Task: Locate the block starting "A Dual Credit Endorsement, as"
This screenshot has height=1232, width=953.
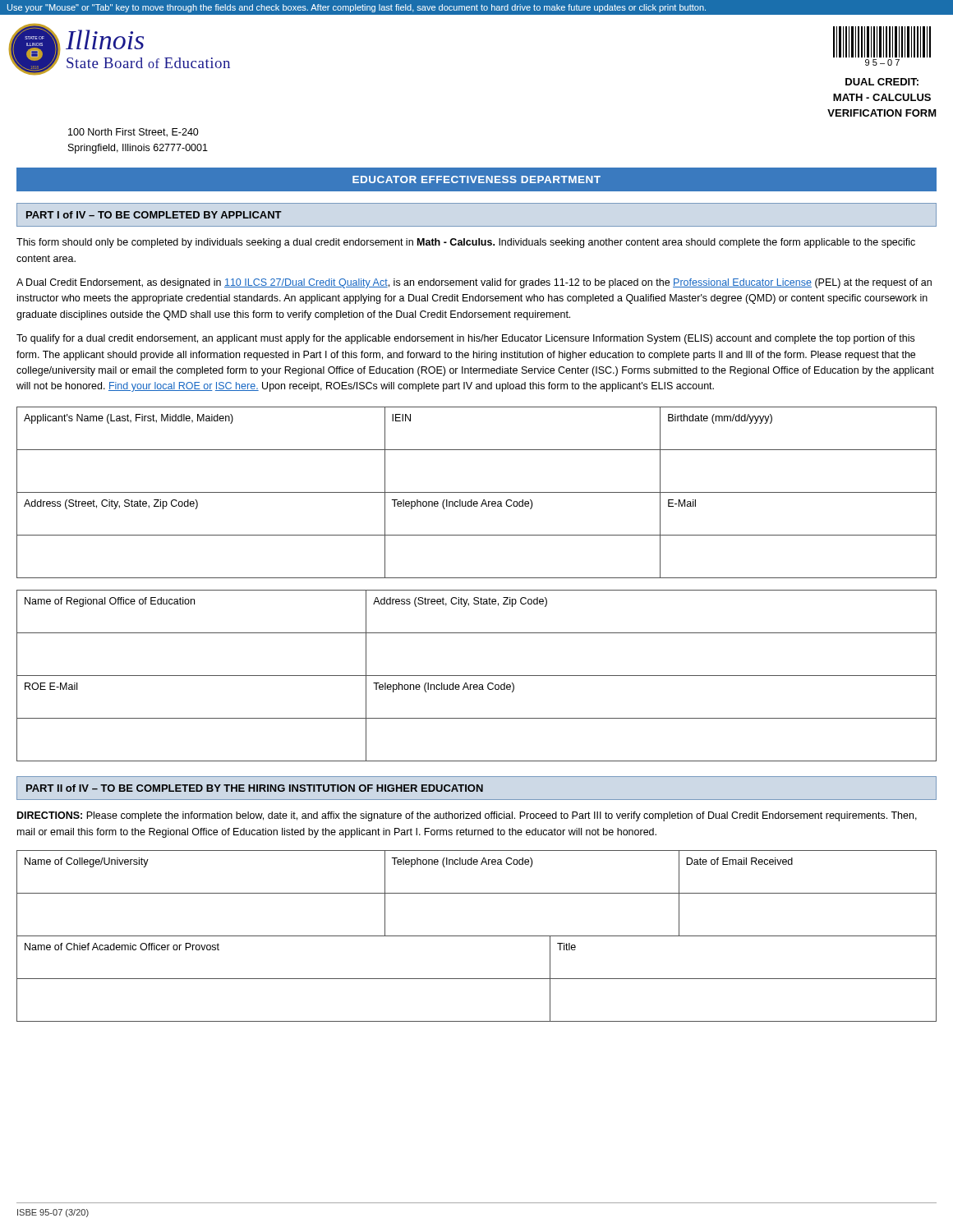Action: point(474,299)
